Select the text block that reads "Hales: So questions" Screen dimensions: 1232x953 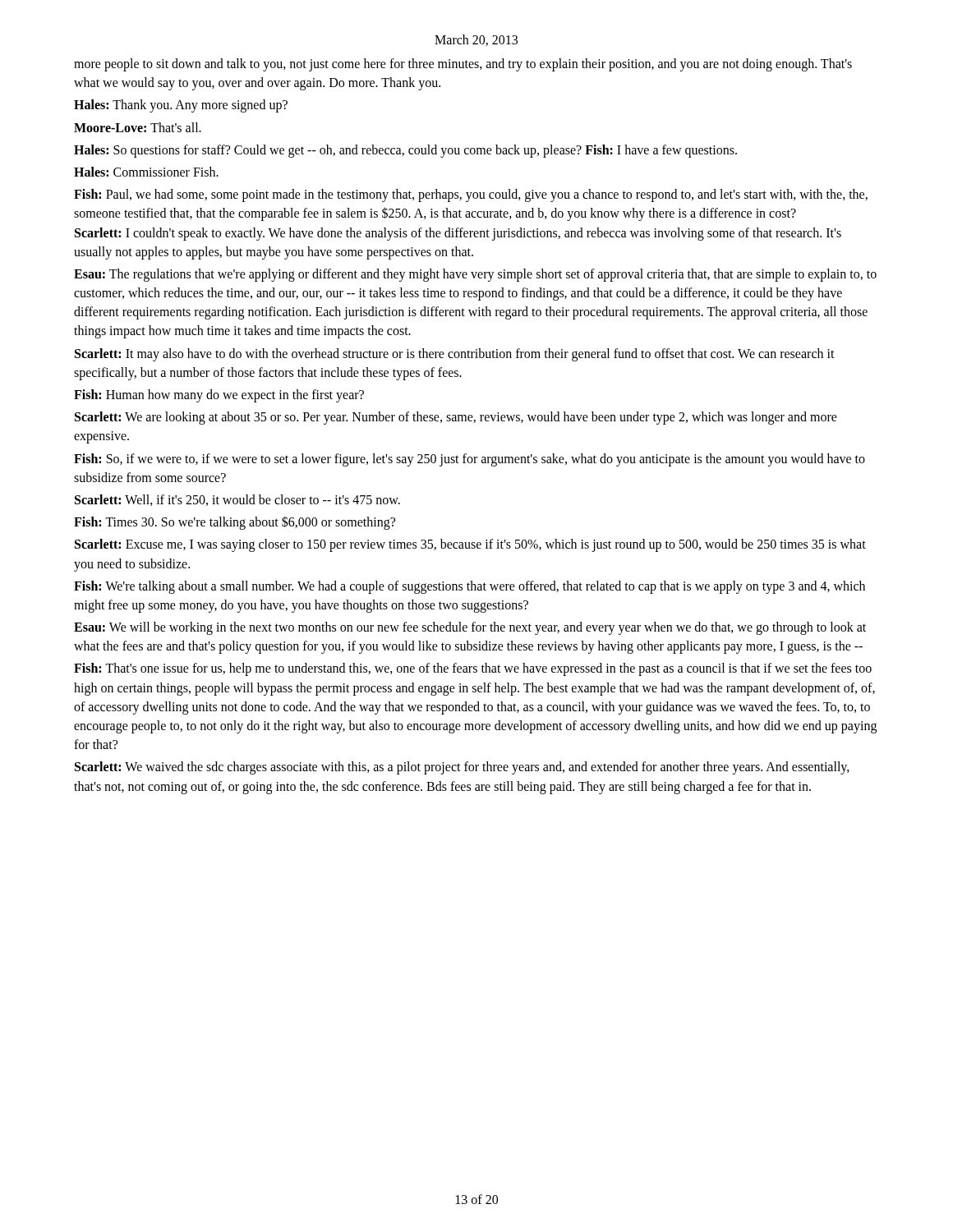coord(476,150)
